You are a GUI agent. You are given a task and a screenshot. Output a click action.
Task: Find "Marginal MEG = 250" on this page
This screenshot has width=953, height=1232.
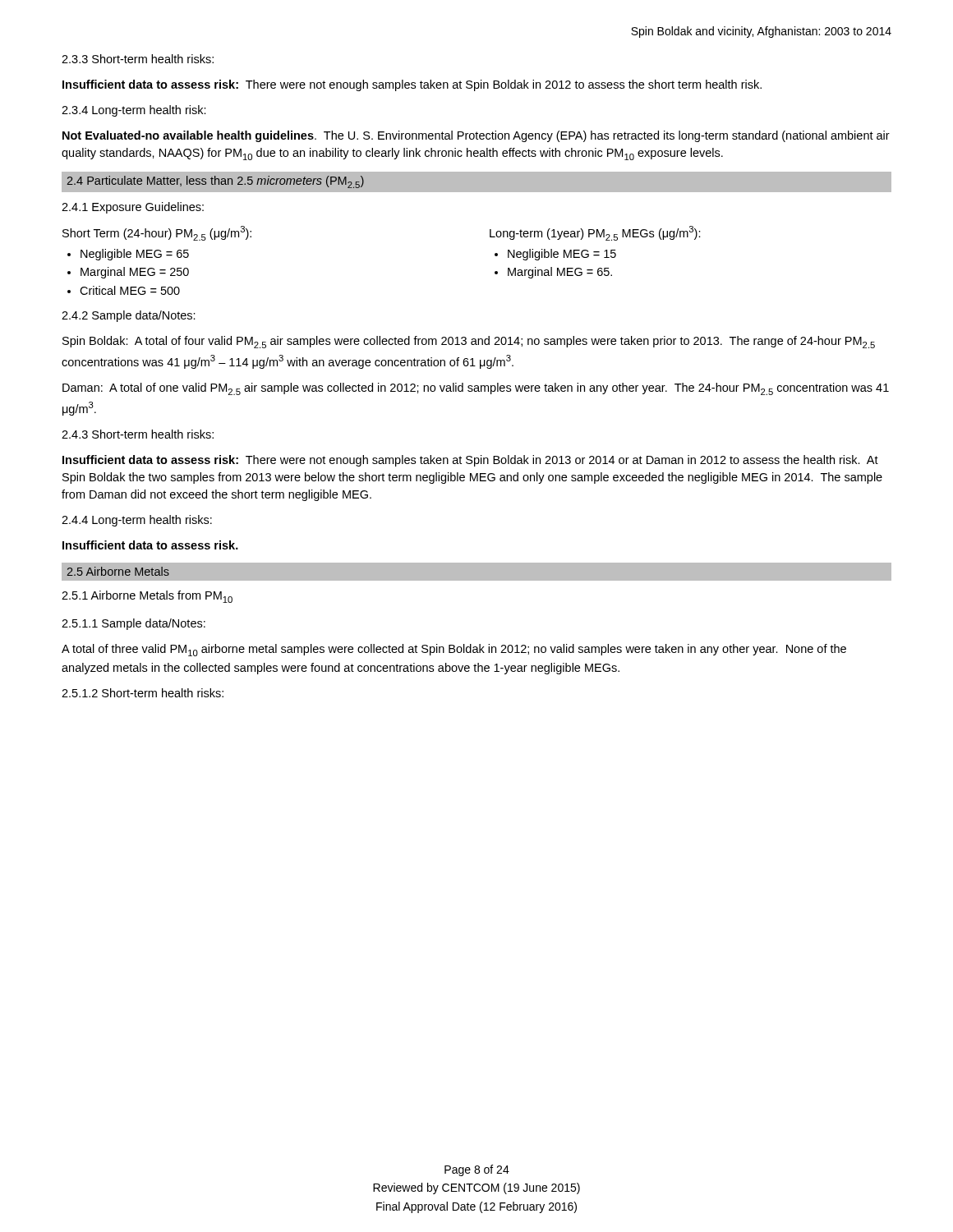click(x=125, y=273)
